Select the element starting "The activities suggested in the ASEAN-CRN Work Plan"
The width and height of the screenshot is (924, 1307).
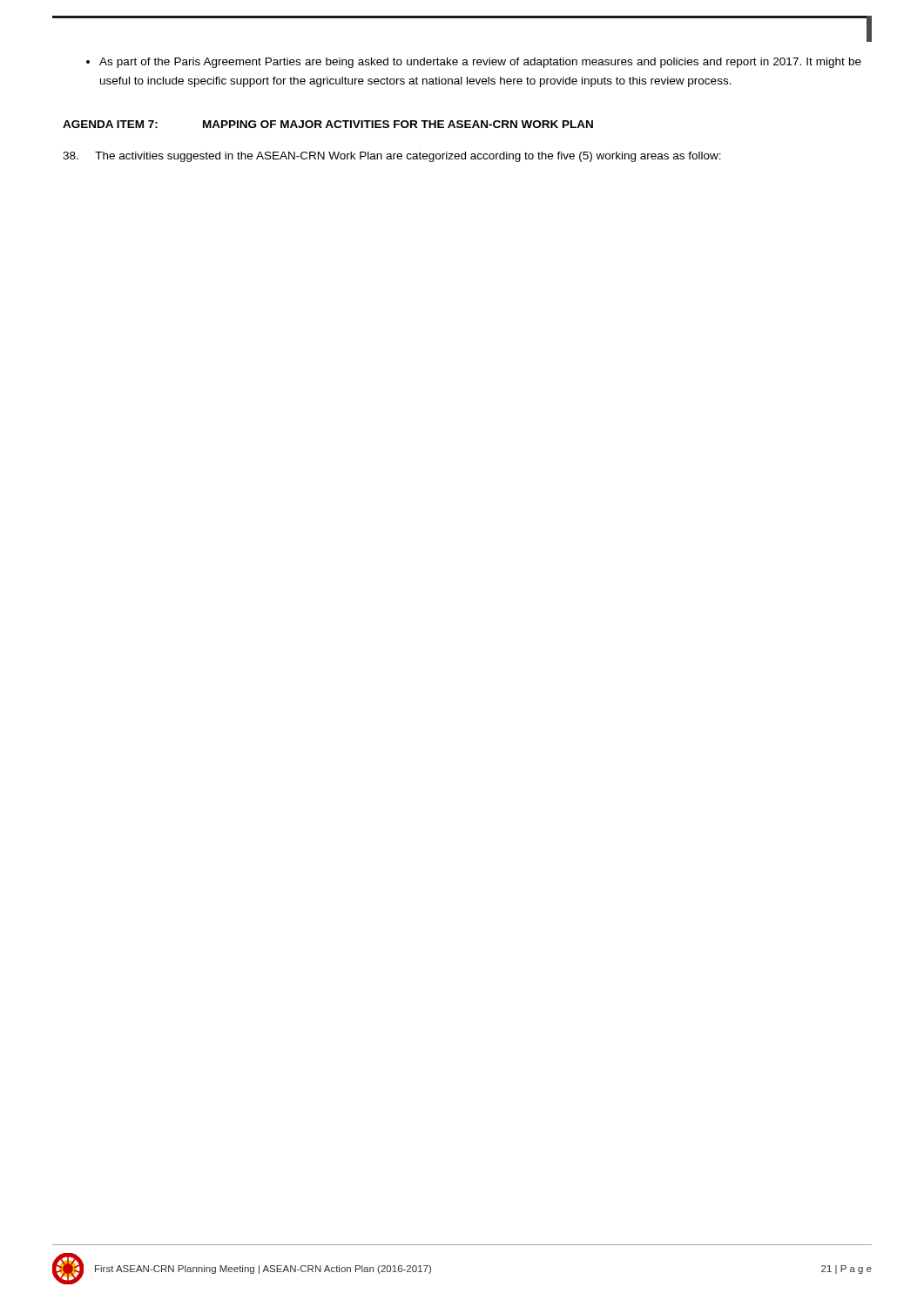(392, 156)
